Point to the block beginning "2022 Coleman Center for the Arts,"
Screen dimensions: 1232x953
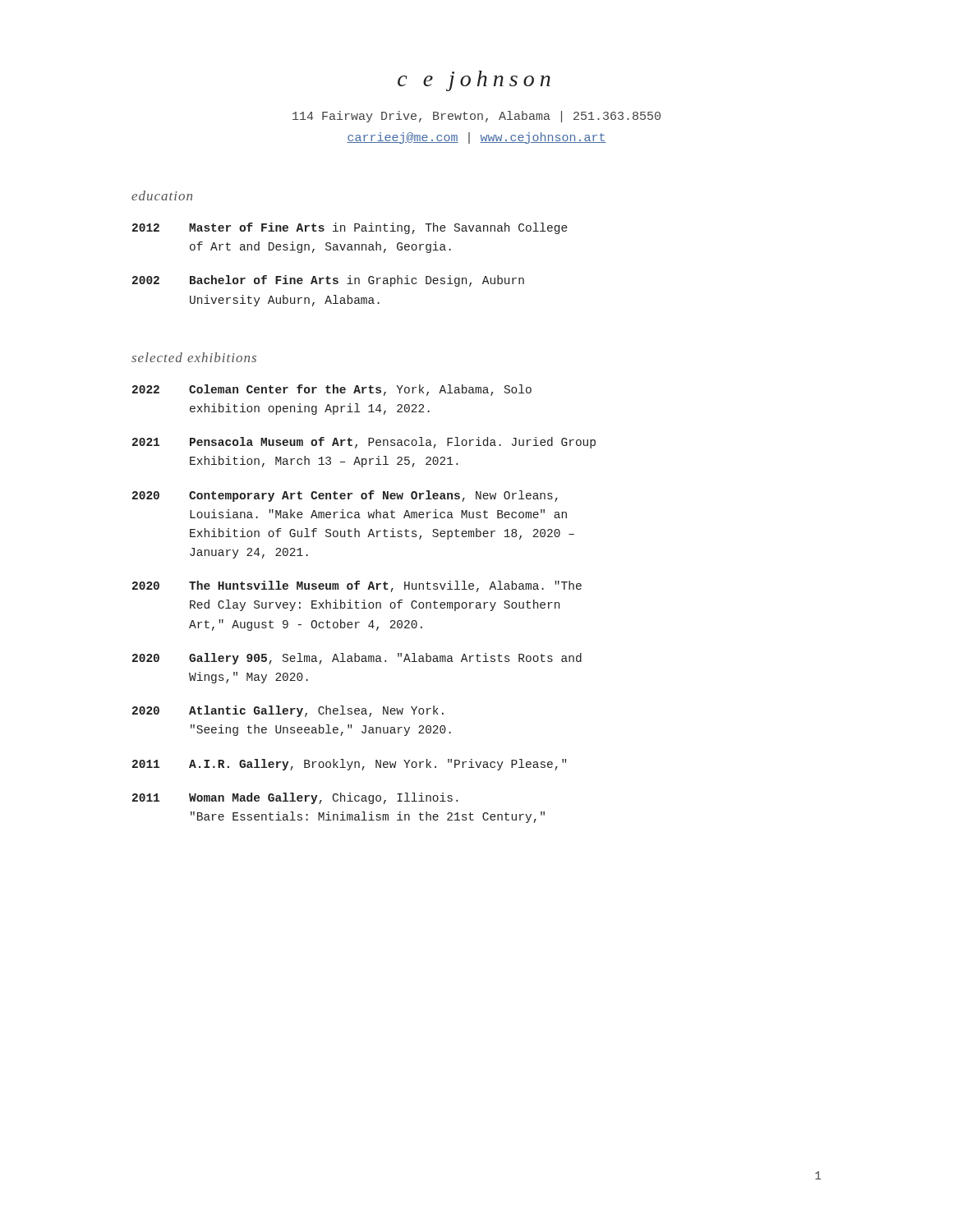[476, 400]
